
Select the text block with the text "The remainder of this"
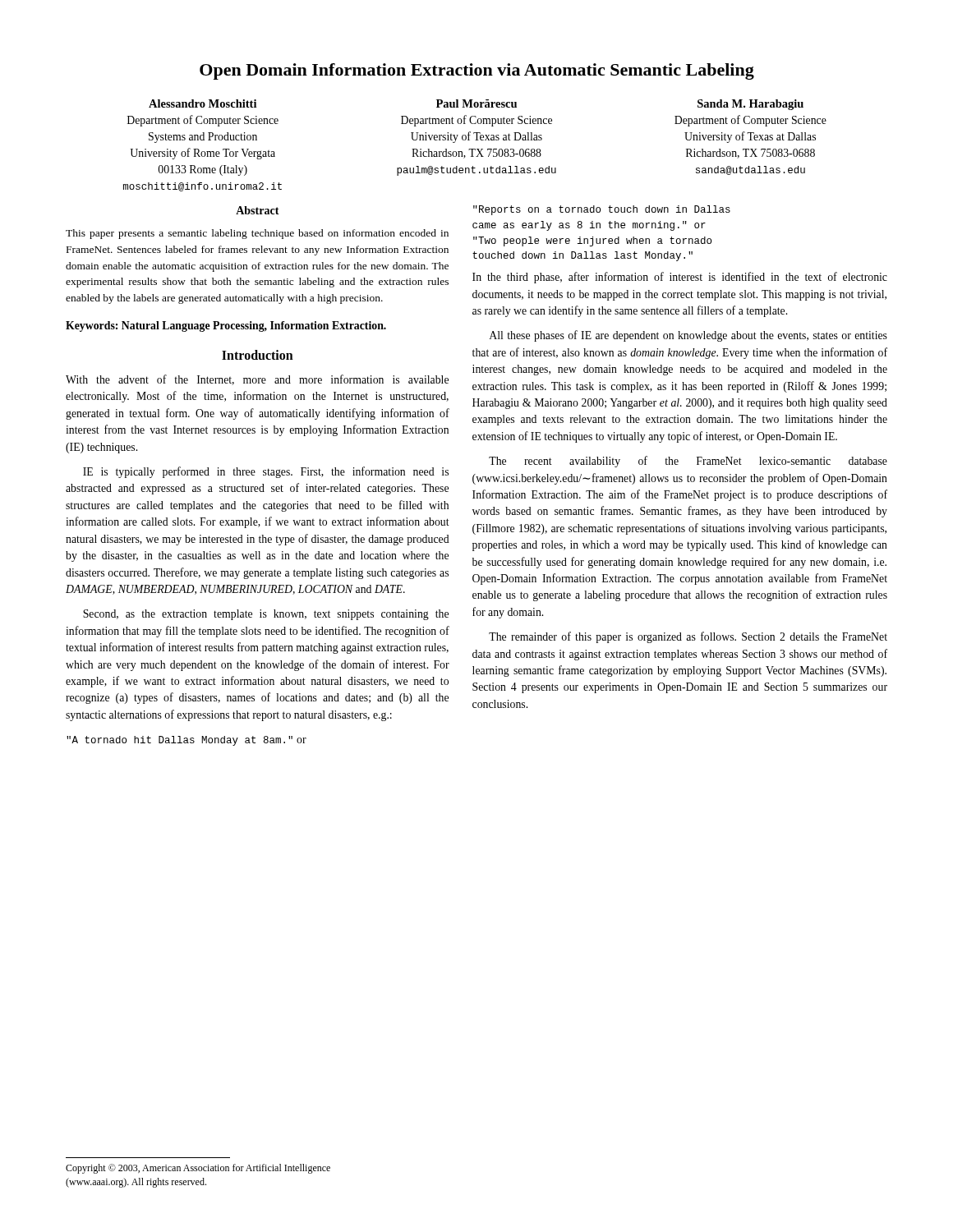pos(680,671)
